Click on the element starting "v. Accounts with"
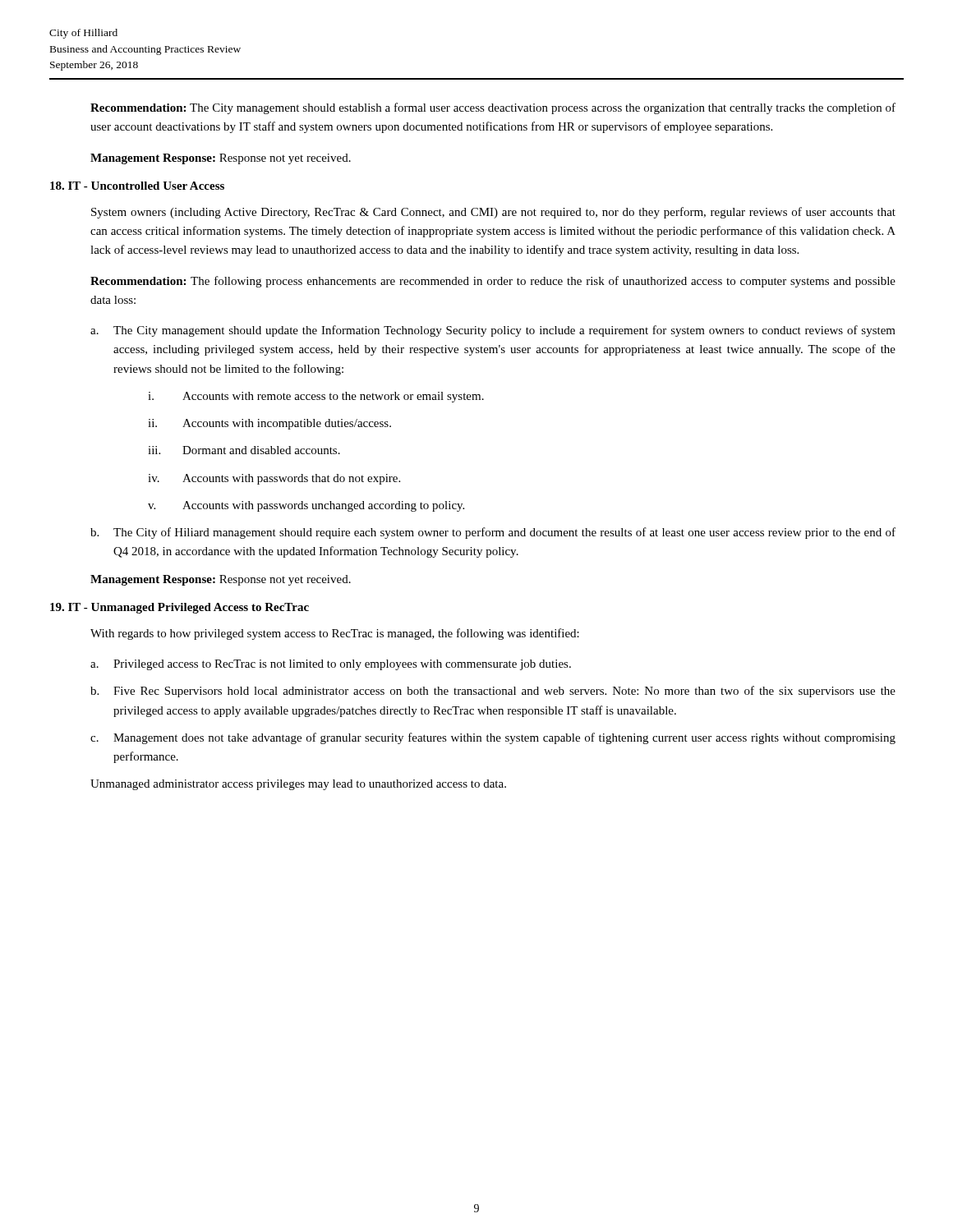The width and height of the screenshot is (953, 1232). click(307, 505)
